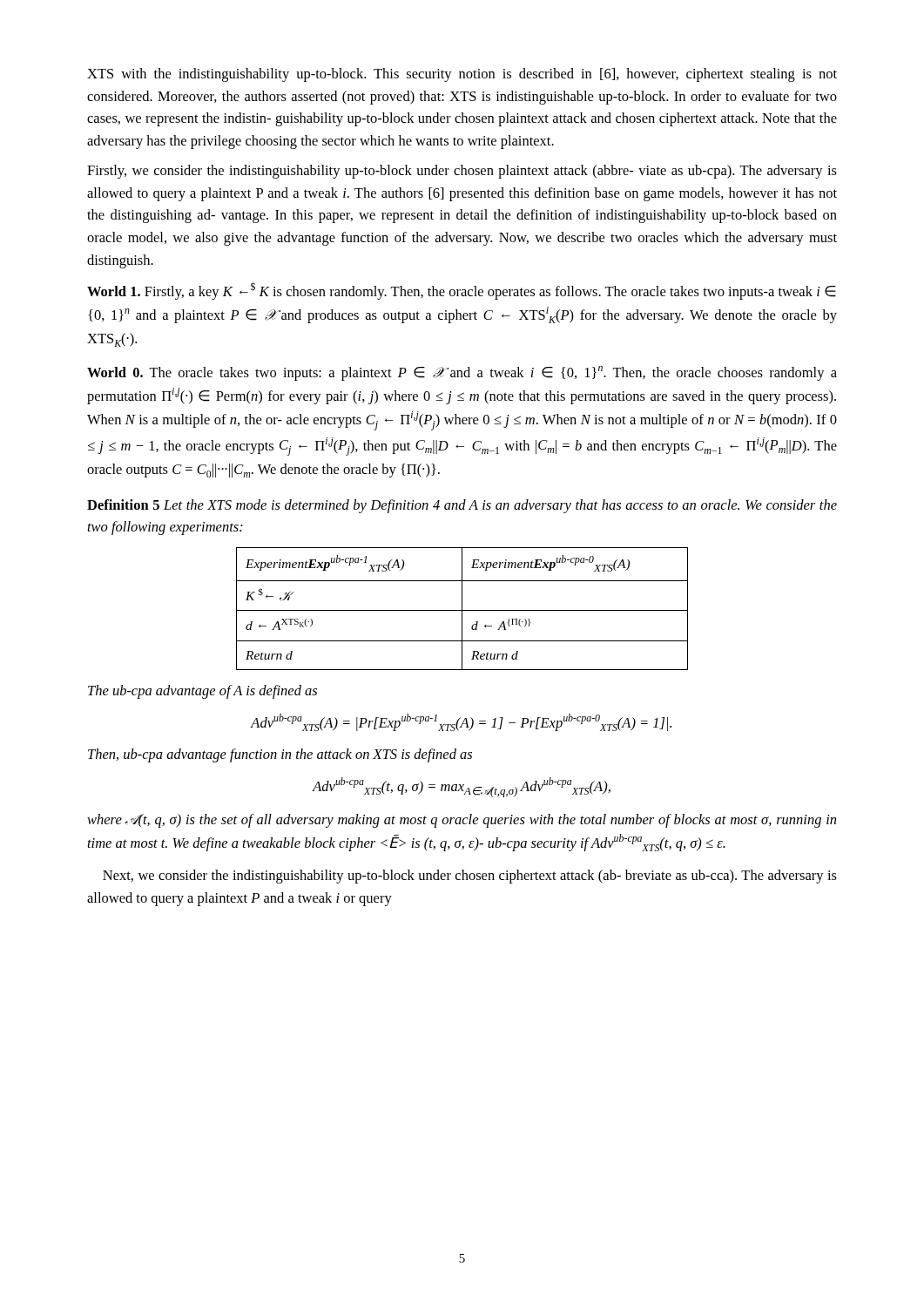Locate the table with the text "d ← A XTS"
This screenshot has height=1307, width=924.
[x=462, y=608]
